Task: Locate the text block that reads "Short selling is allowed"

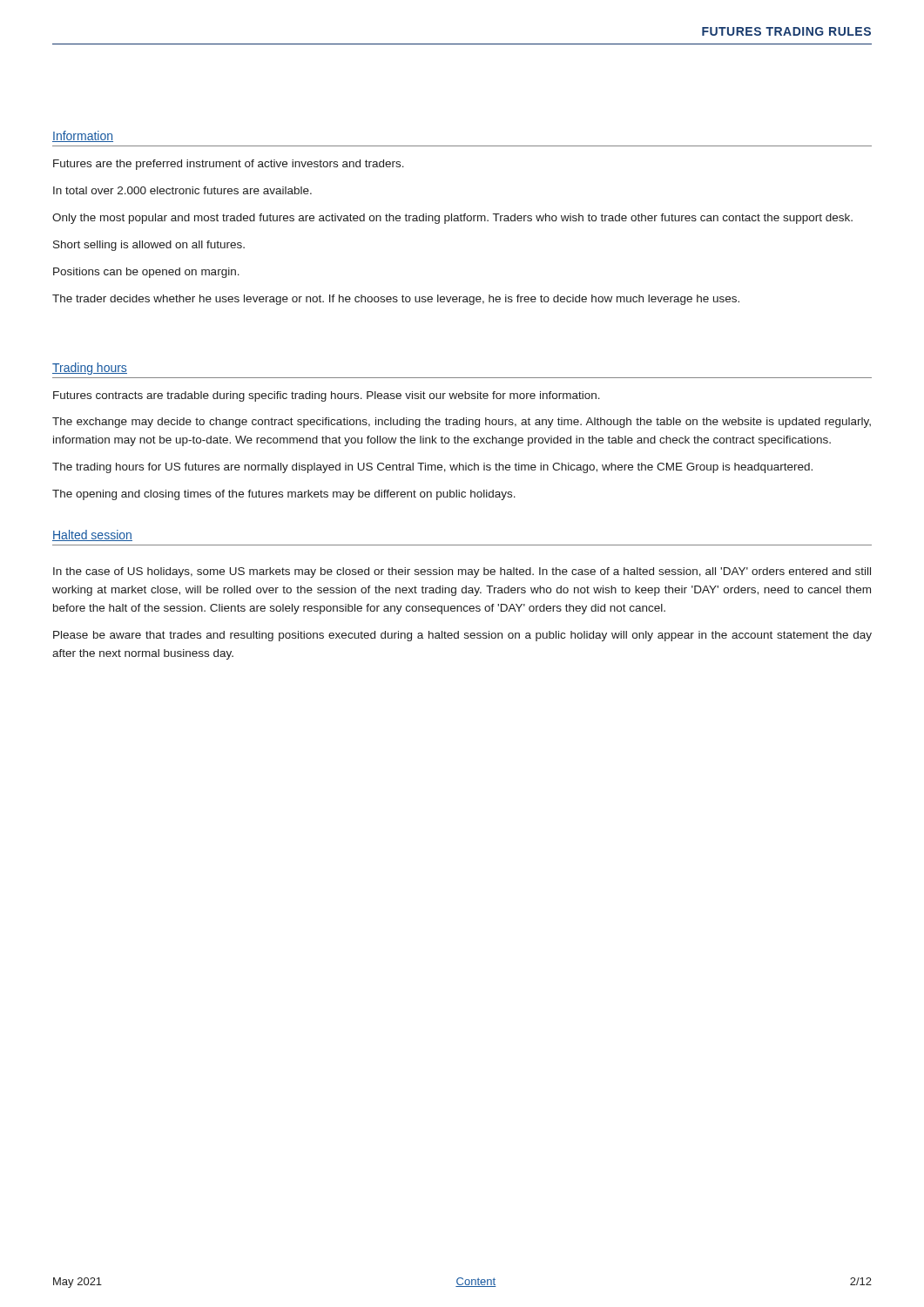Action: coord(149,244)
